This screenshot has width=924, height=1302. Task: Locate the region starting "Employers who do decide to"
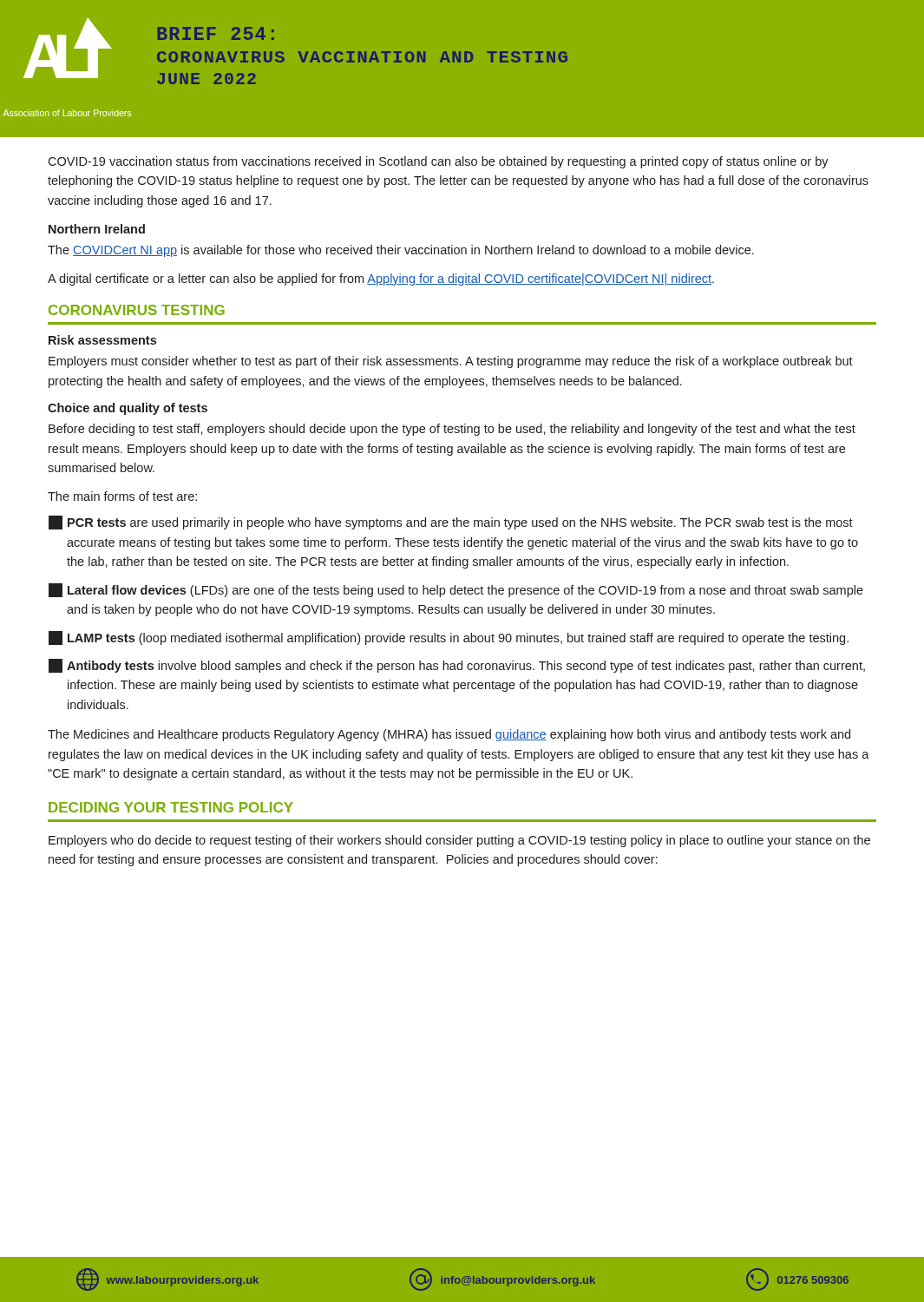click(x=459, y=850)
